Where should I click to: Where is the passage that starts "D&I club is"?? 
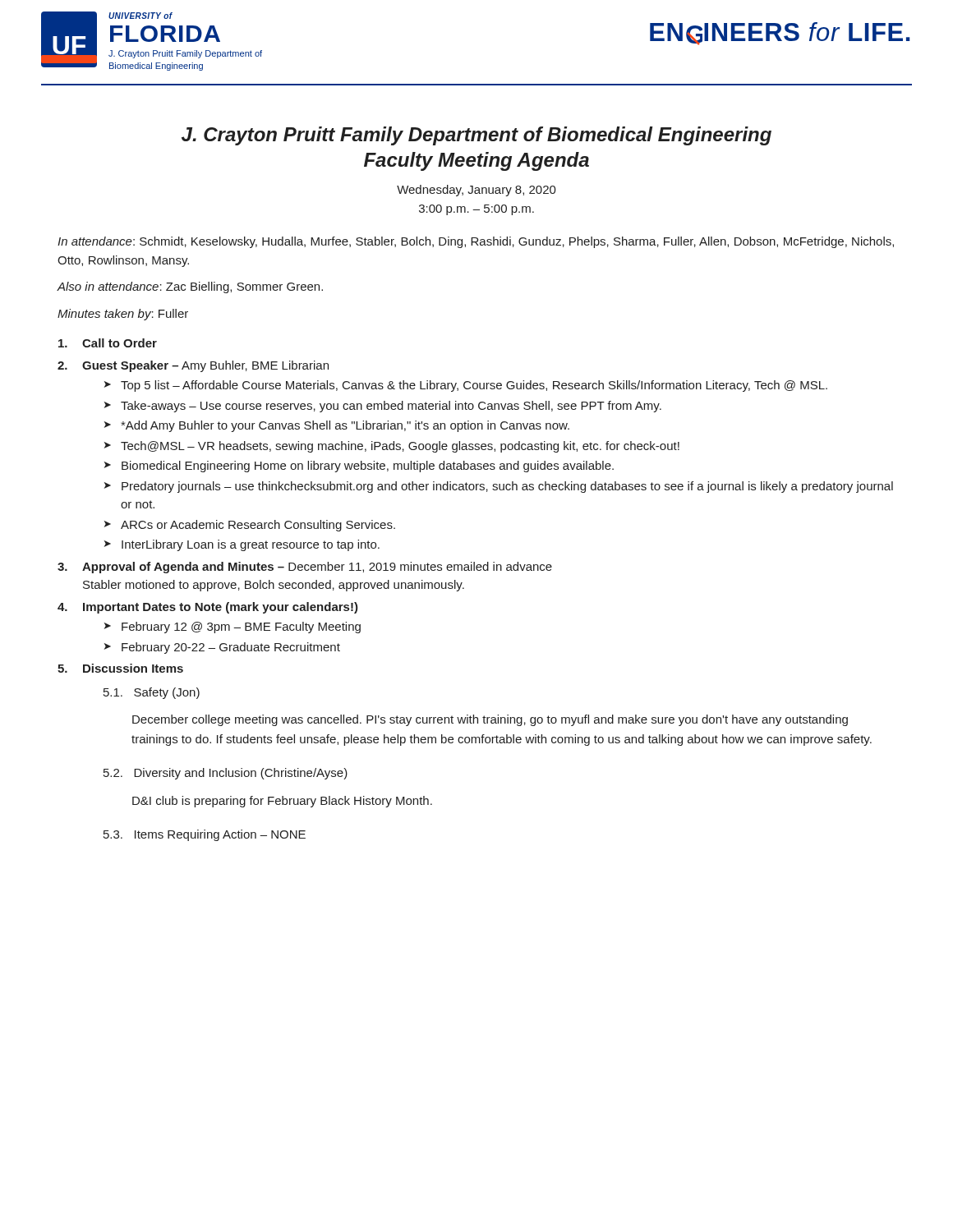(x=282, y=800)
